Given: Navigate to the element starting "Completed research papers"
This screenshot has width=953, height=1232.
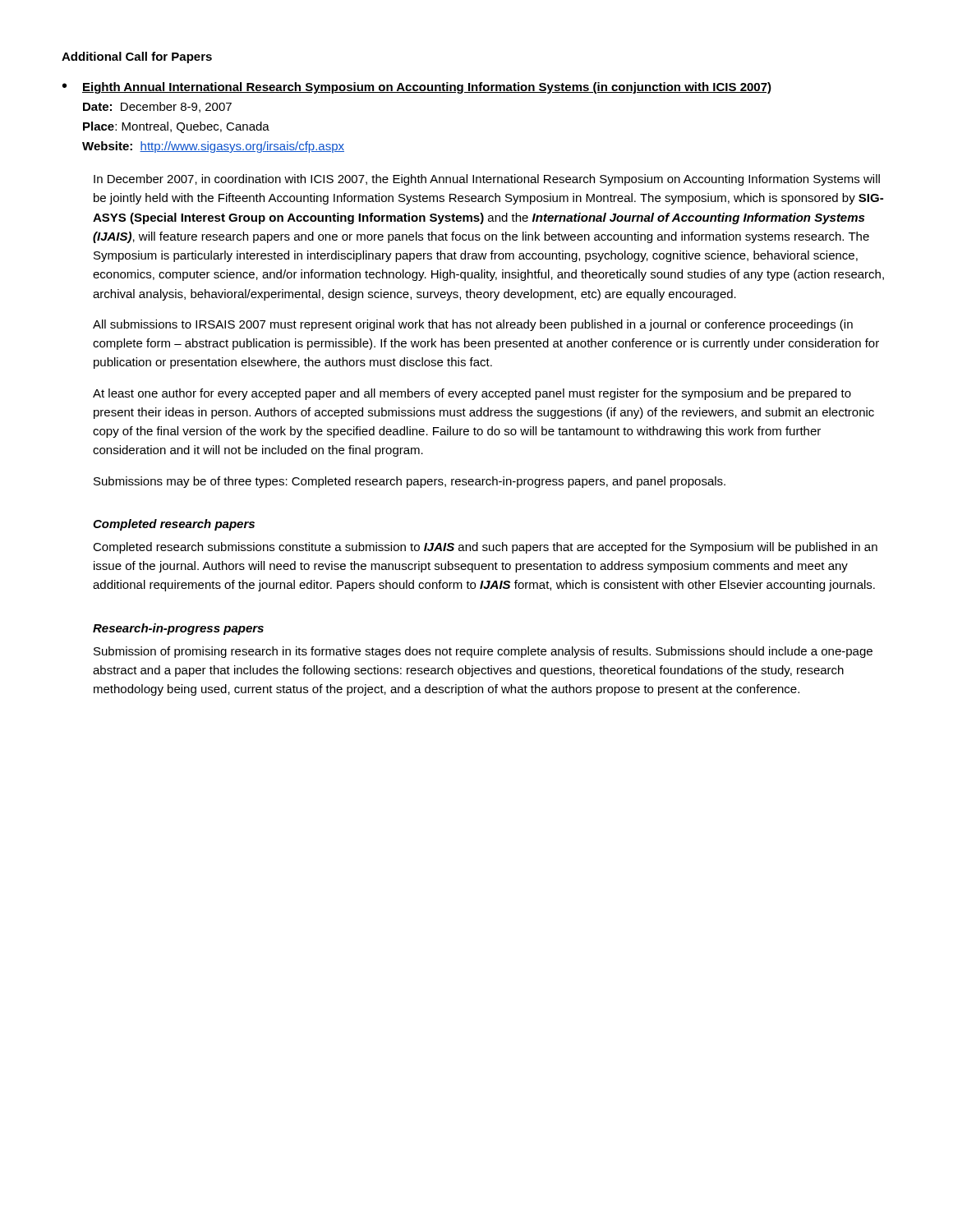Looking at the screenshot, I should (x=174, y=523).
